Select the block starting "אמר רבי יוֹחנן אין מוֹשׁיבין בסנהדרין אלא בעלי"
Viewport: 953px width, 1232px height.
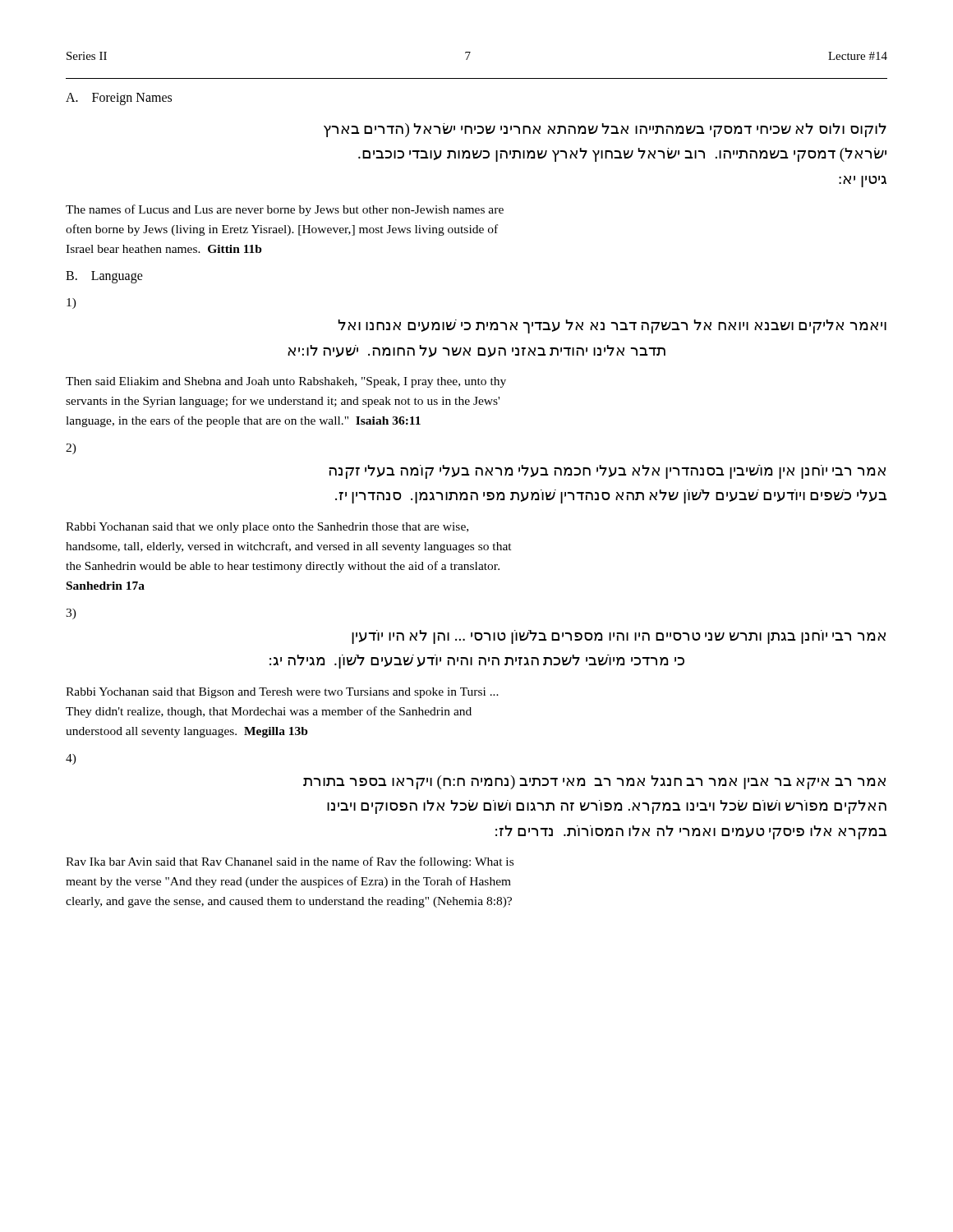click(x=607, y=483)
